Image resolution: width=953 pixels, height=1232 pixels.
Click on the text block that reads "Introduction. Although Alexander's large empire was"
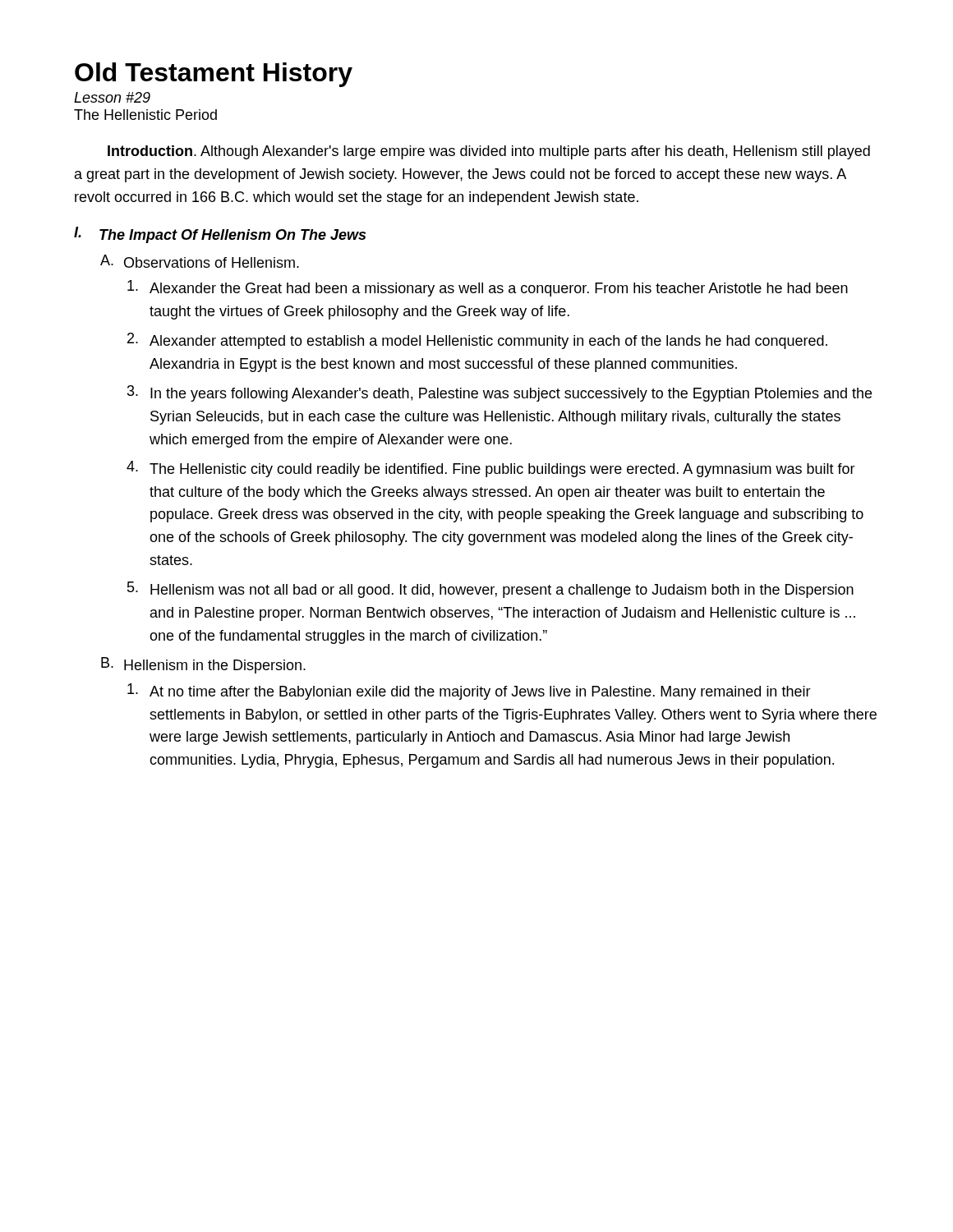coord(472,174)
